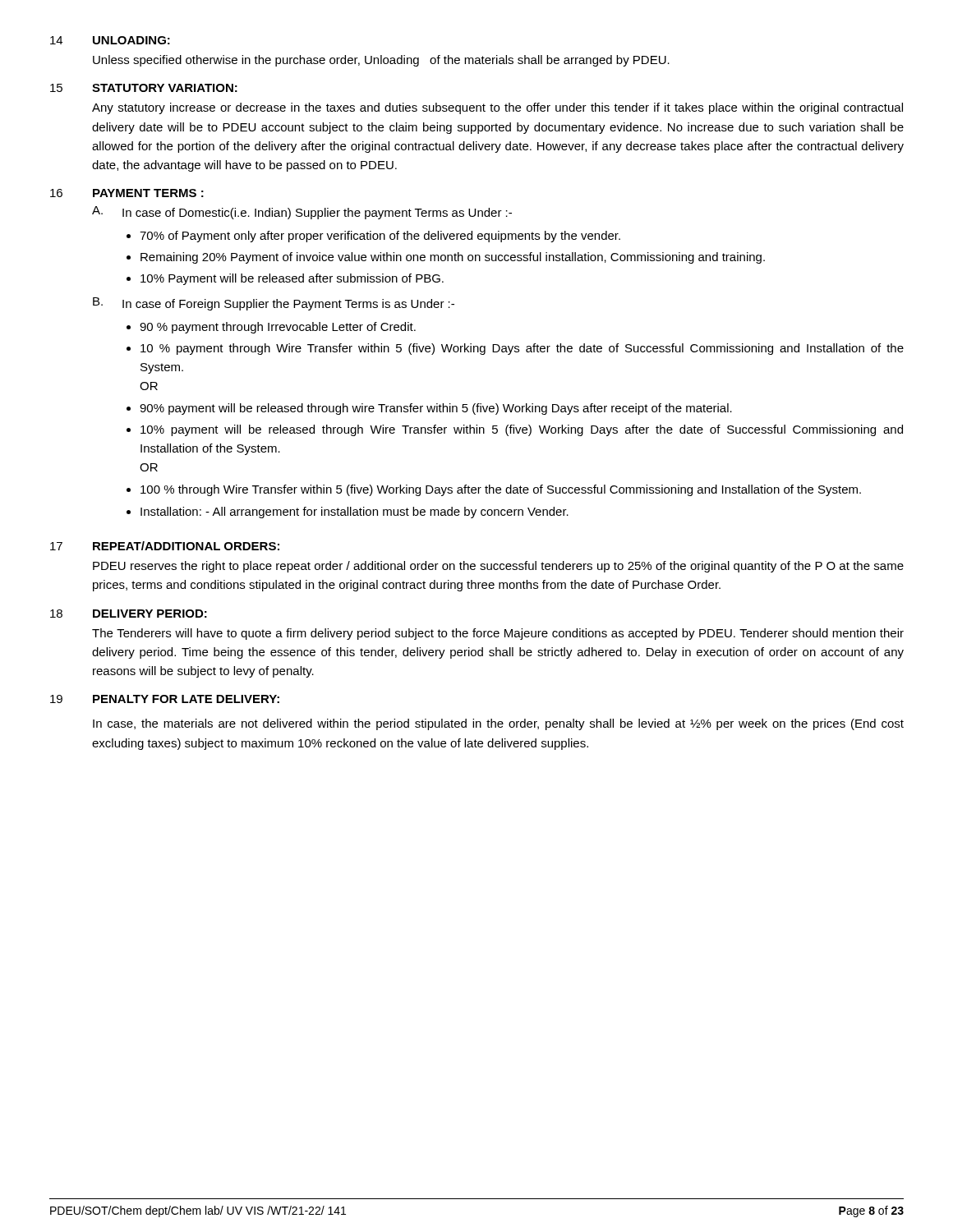Point to the element starting "14 UNLOADING: Unless specified"
953x1232 pixels.
coord(476,51)
